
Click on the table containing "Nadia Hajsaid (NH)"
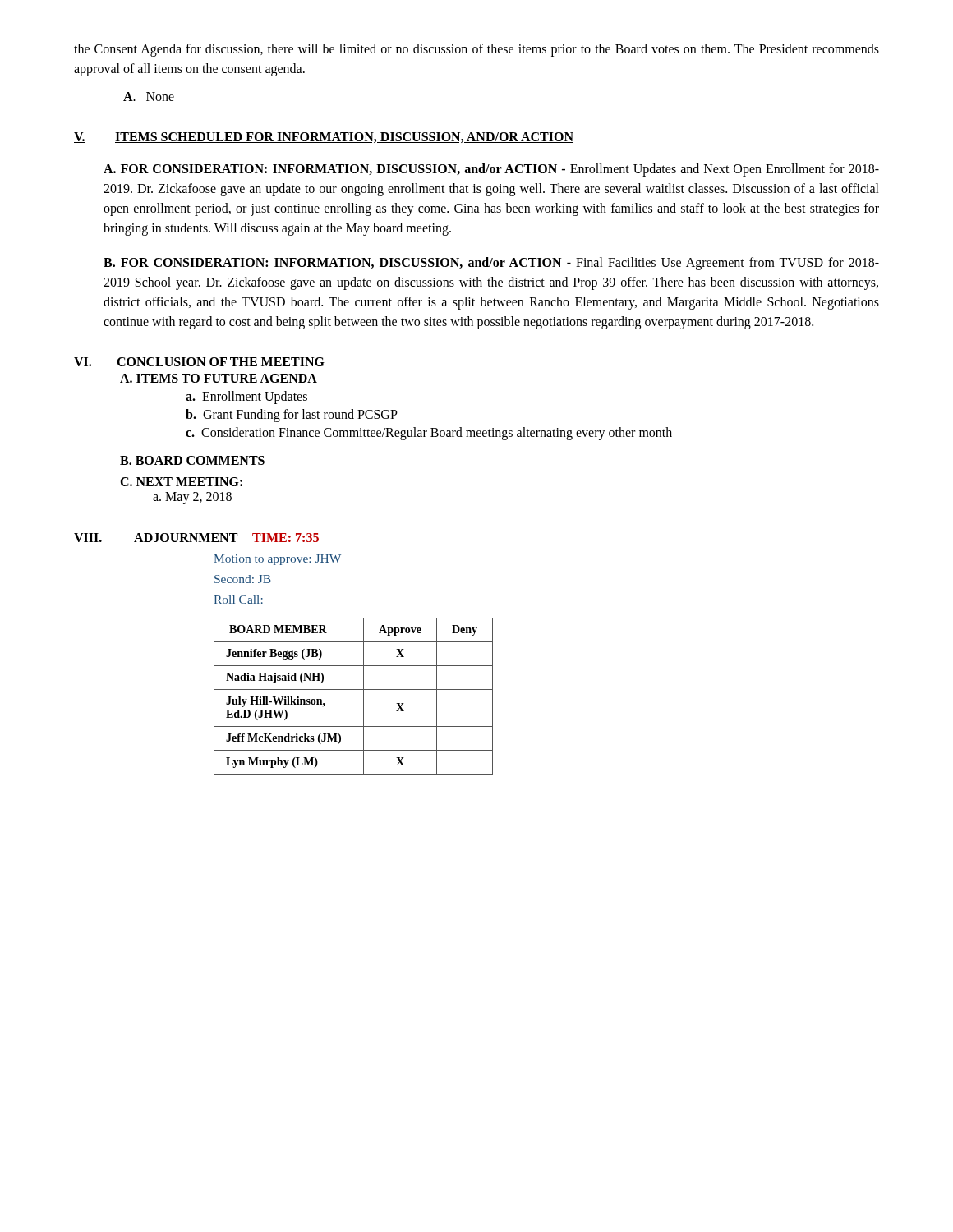(x=546, y=696)
